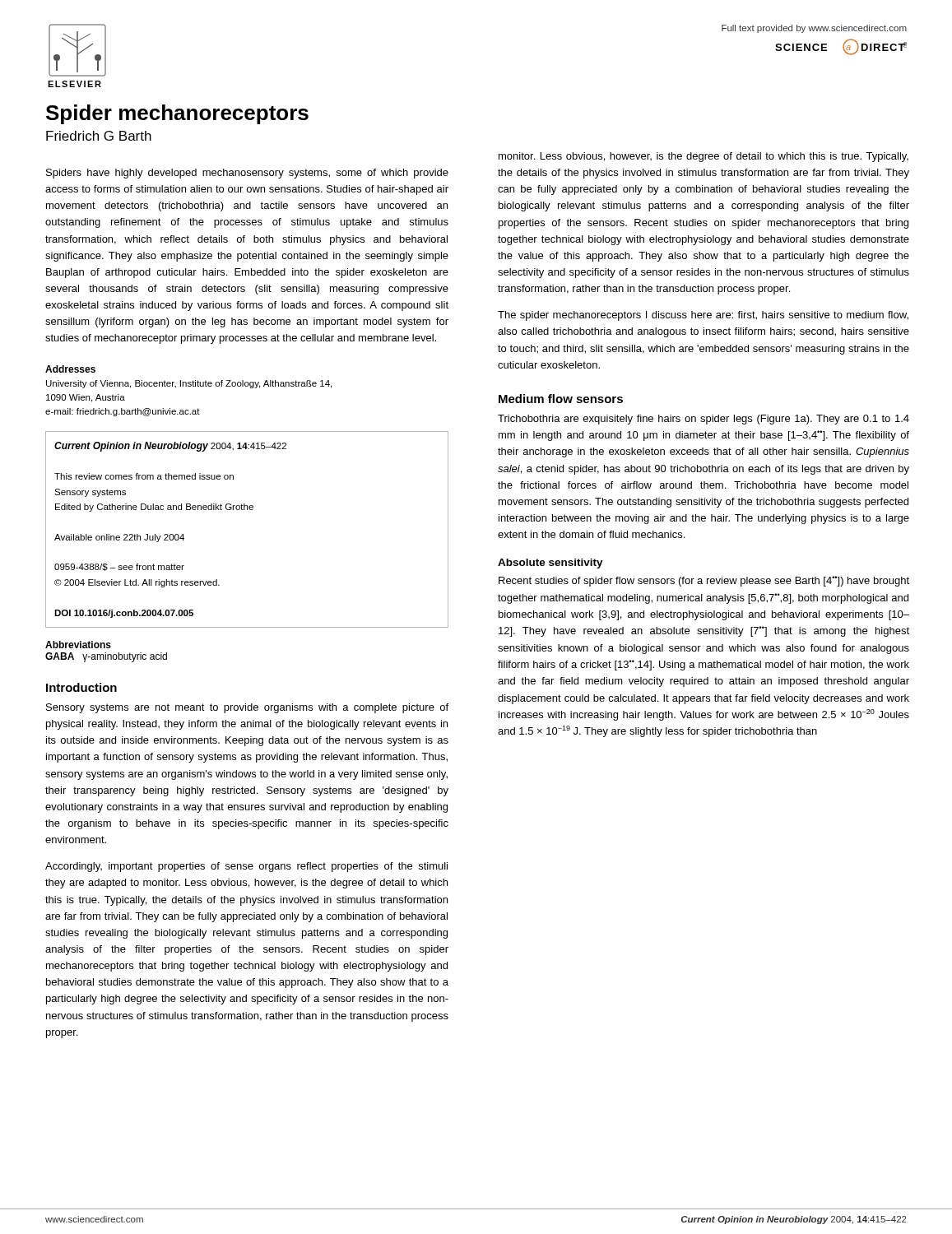Viewport: 952px width, 1234px height.
Task: Point to the element starting "Absolute sensitivity"
Action: click(550, 563)
